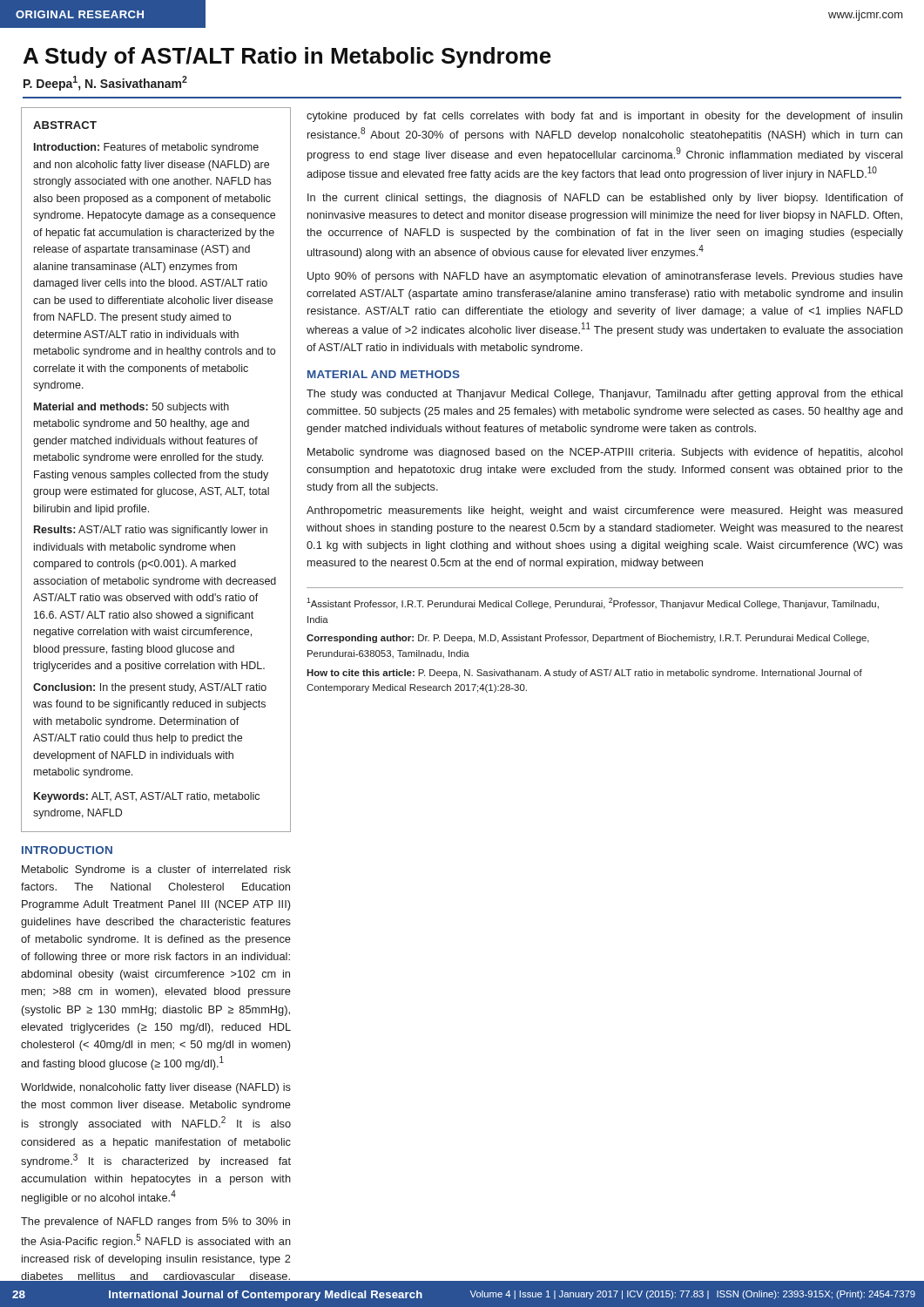Point to the block beginning "Corresponding author: Dr. P."

tap(588, 646)
